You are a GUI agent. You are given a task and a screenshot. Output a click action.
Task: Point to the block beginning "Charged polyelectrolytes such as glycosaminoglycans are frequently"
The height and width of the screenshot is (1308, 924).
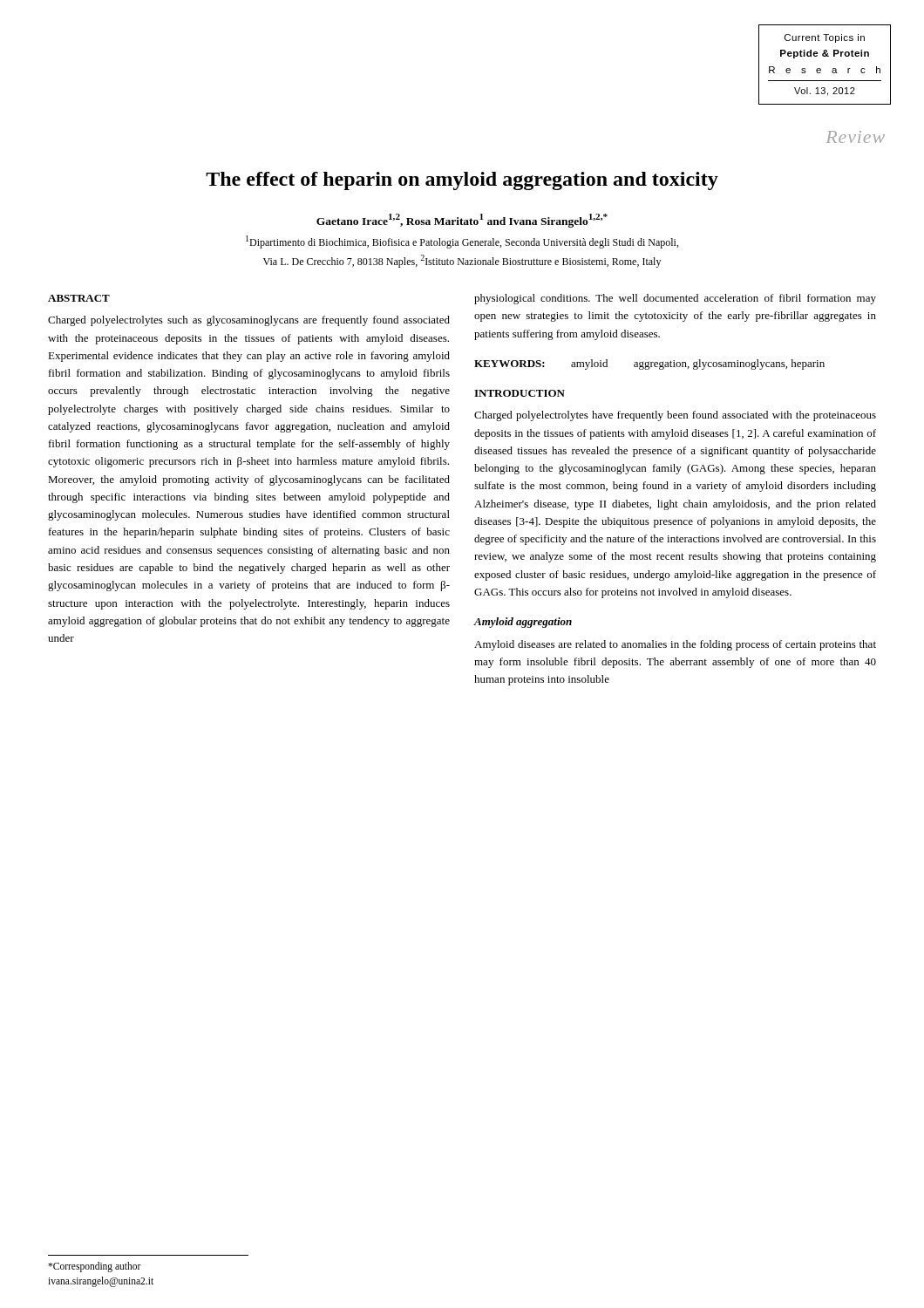[x=249, y=479]
